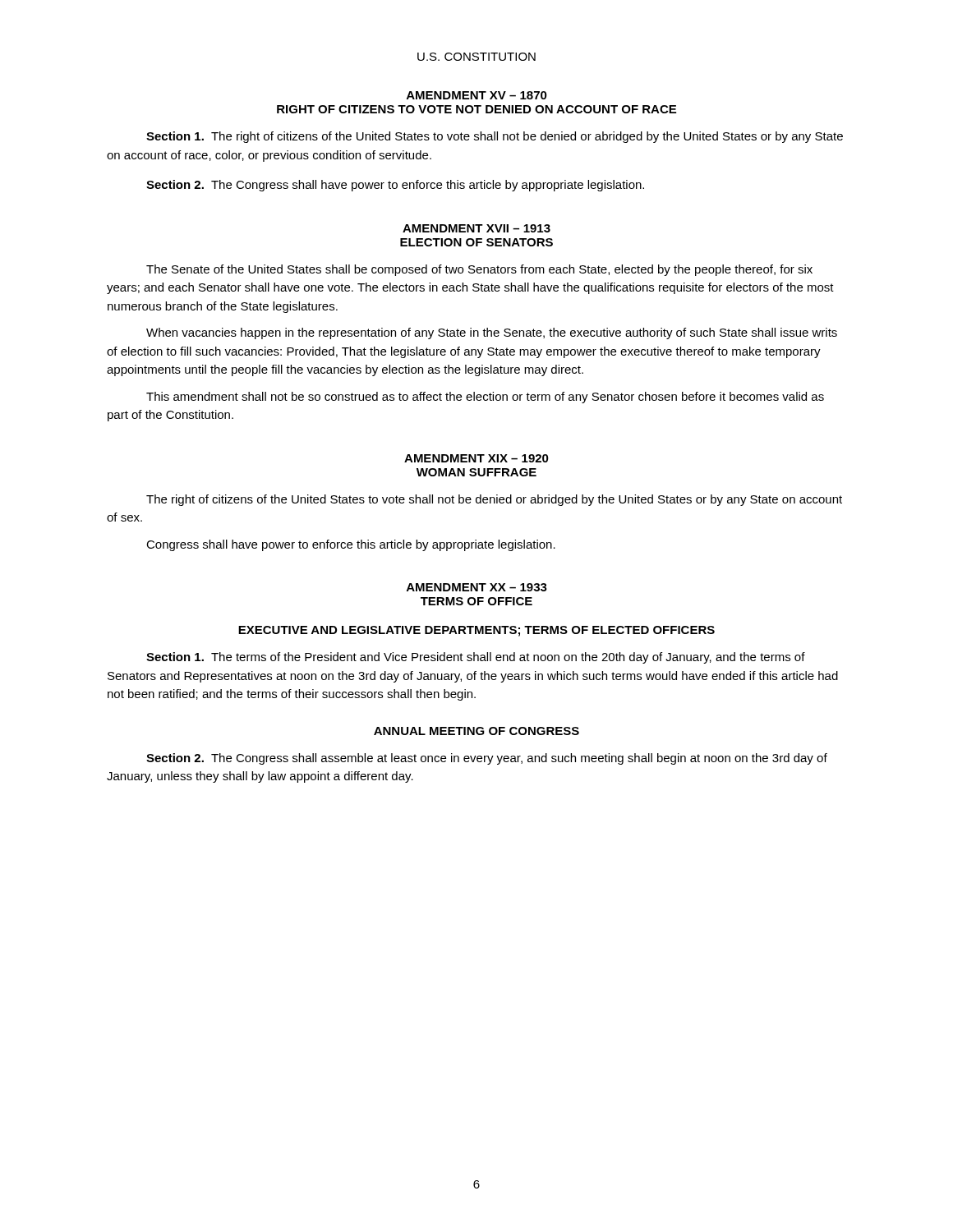This screenshot has width=953, height=1232.
Task: Select the text block that reads "When vacancies happen"
Action: pyautogui.click(x=472, y=351)
